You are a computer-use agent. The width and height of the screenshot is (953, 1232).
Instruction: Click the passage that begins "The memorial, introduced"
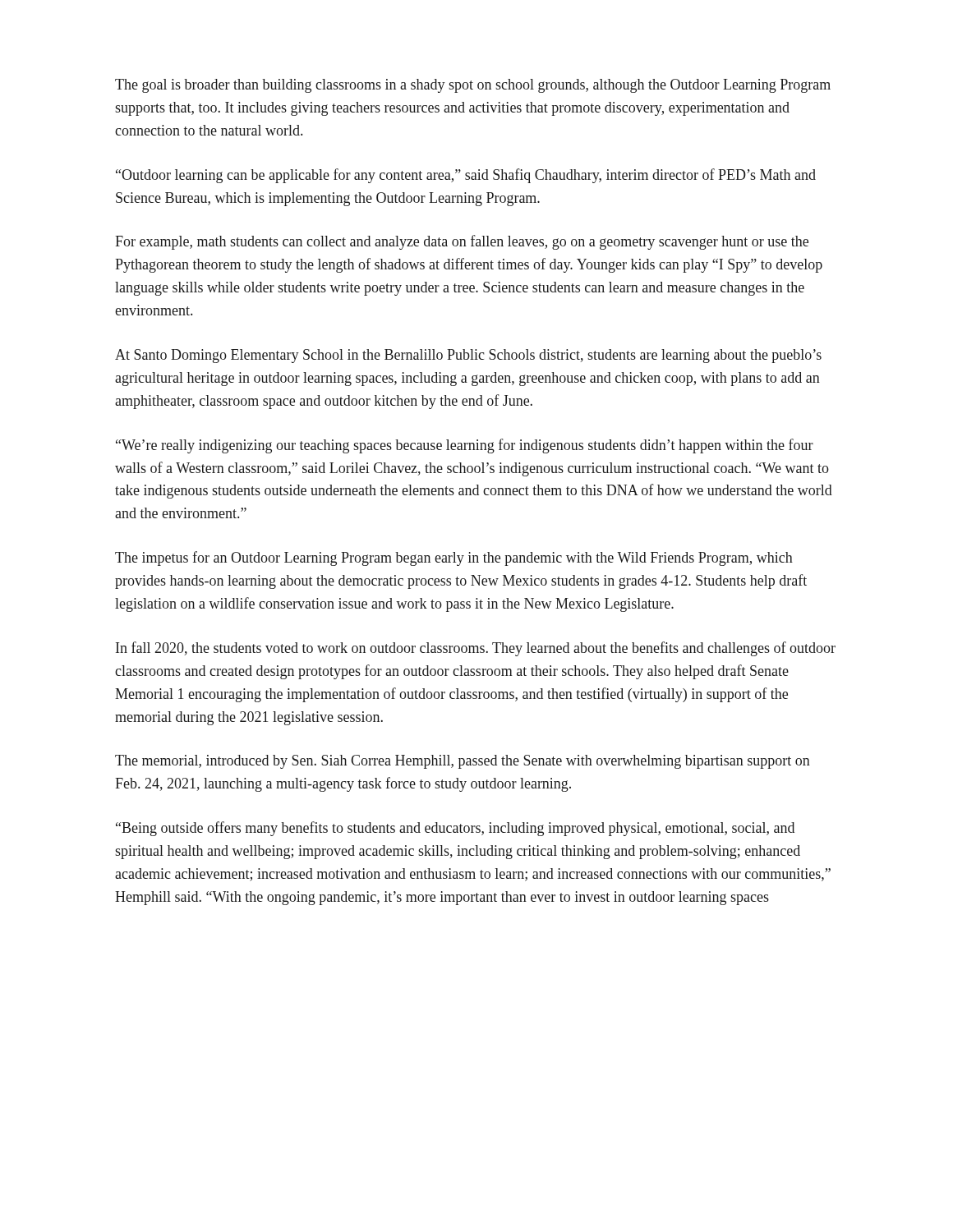tap(462, 772)
